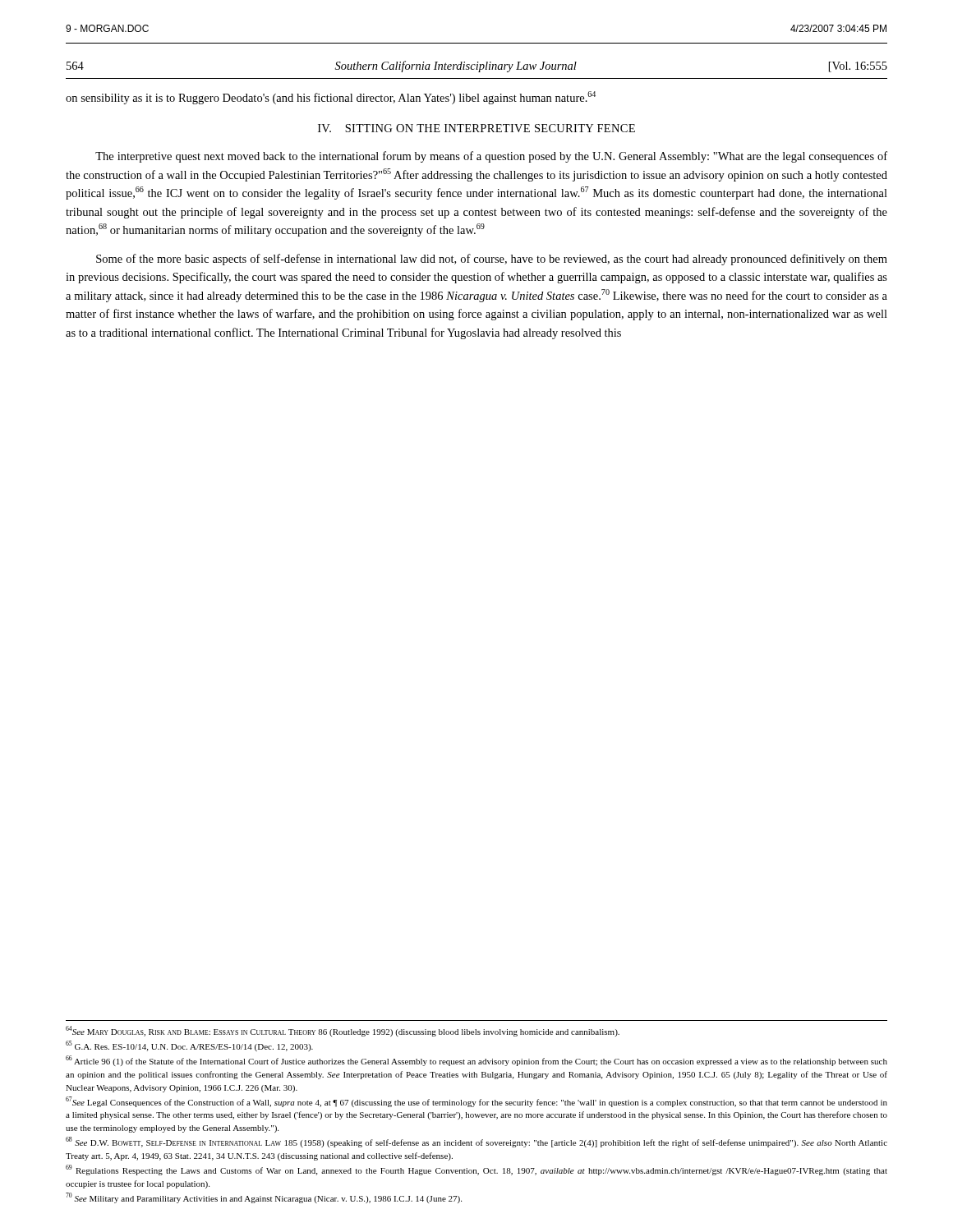This screenshot has width=953, height=1232.
Task: Where is the passage that starts "Some of the more basic"?
Action: pyautogui.click(x=476, y=295)
